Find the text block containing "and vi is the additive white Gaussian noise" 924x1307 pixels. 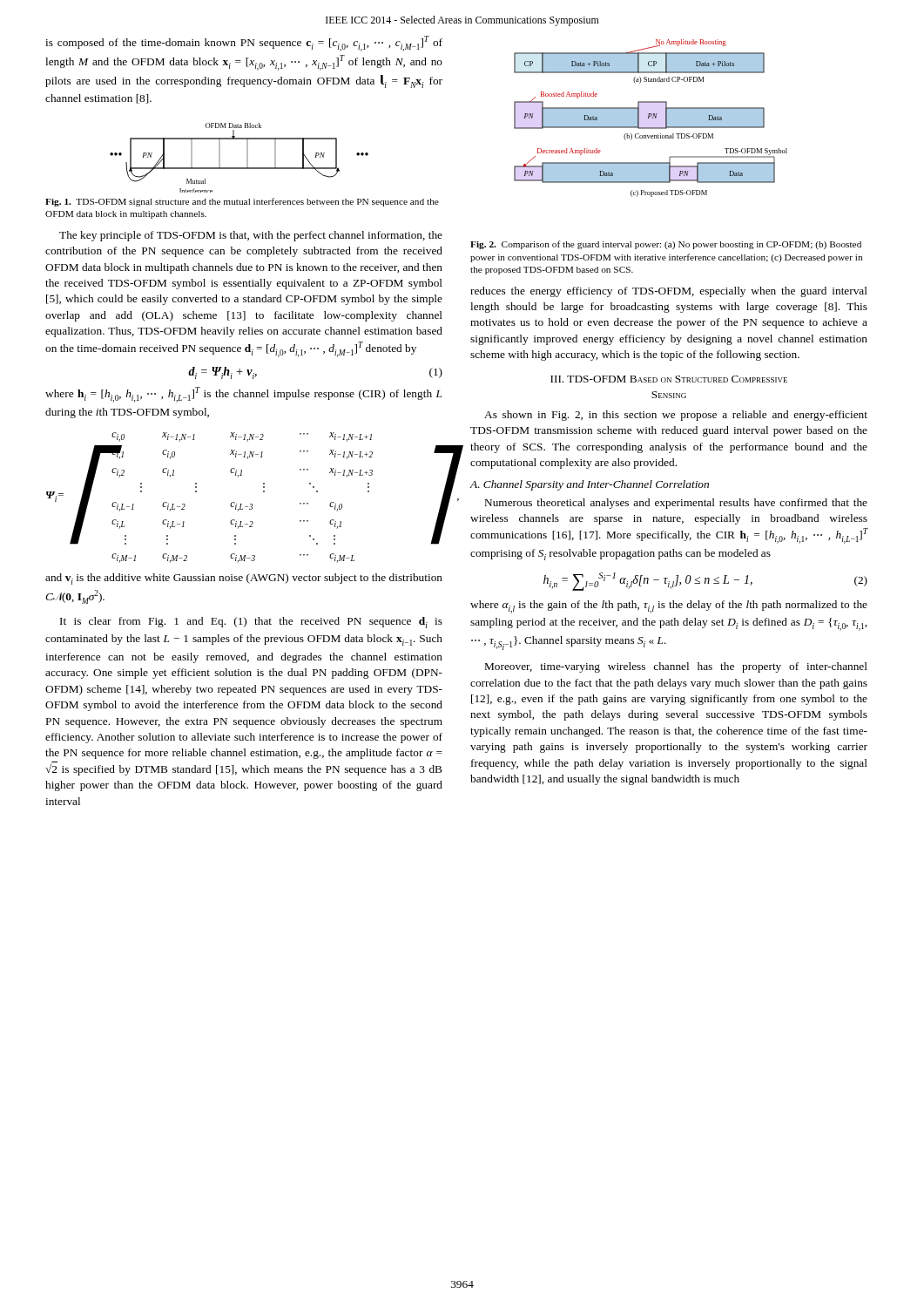[244, 588]
